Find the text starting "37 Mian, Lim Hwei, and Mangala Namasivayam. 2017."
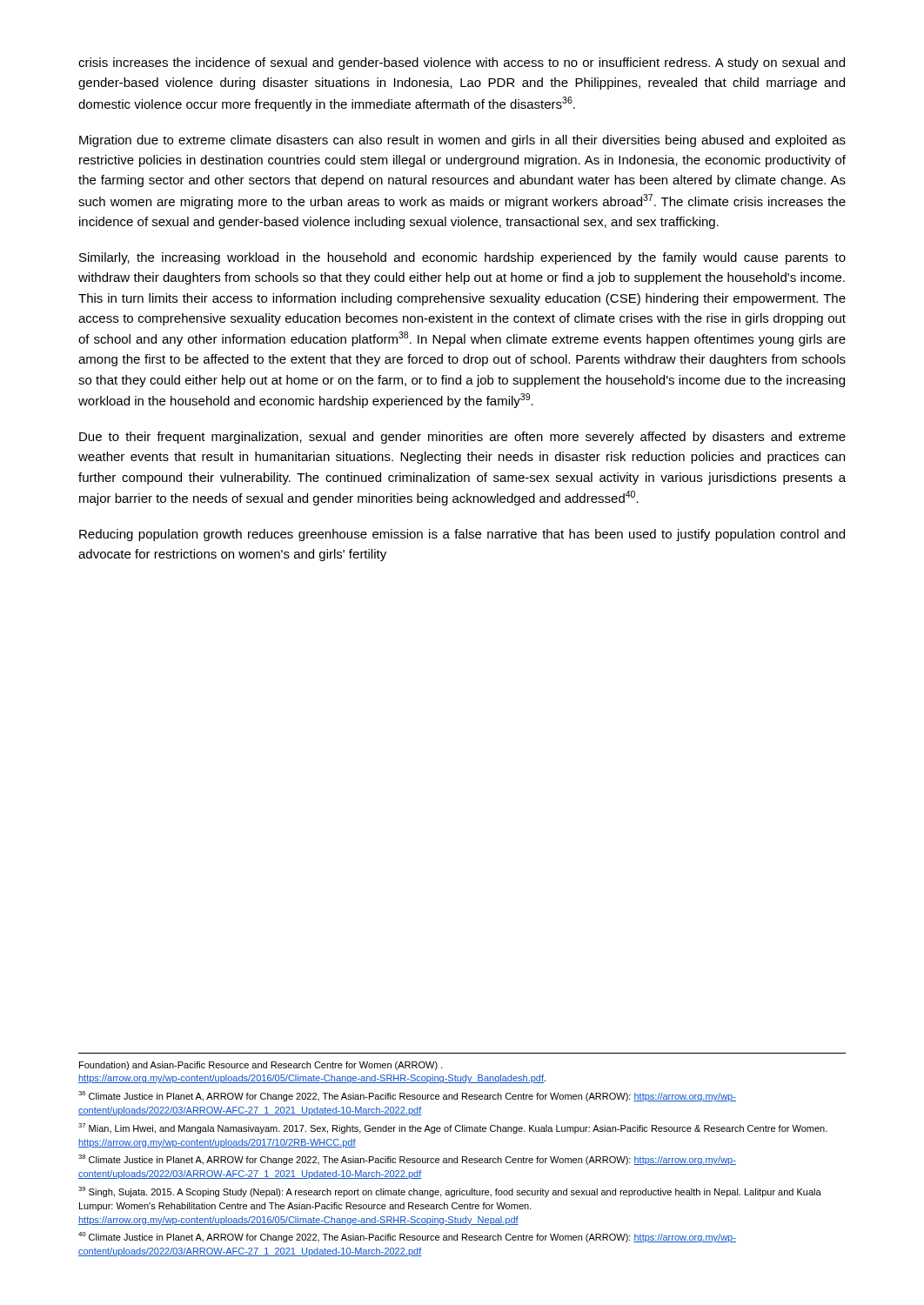 [453, 1134]
